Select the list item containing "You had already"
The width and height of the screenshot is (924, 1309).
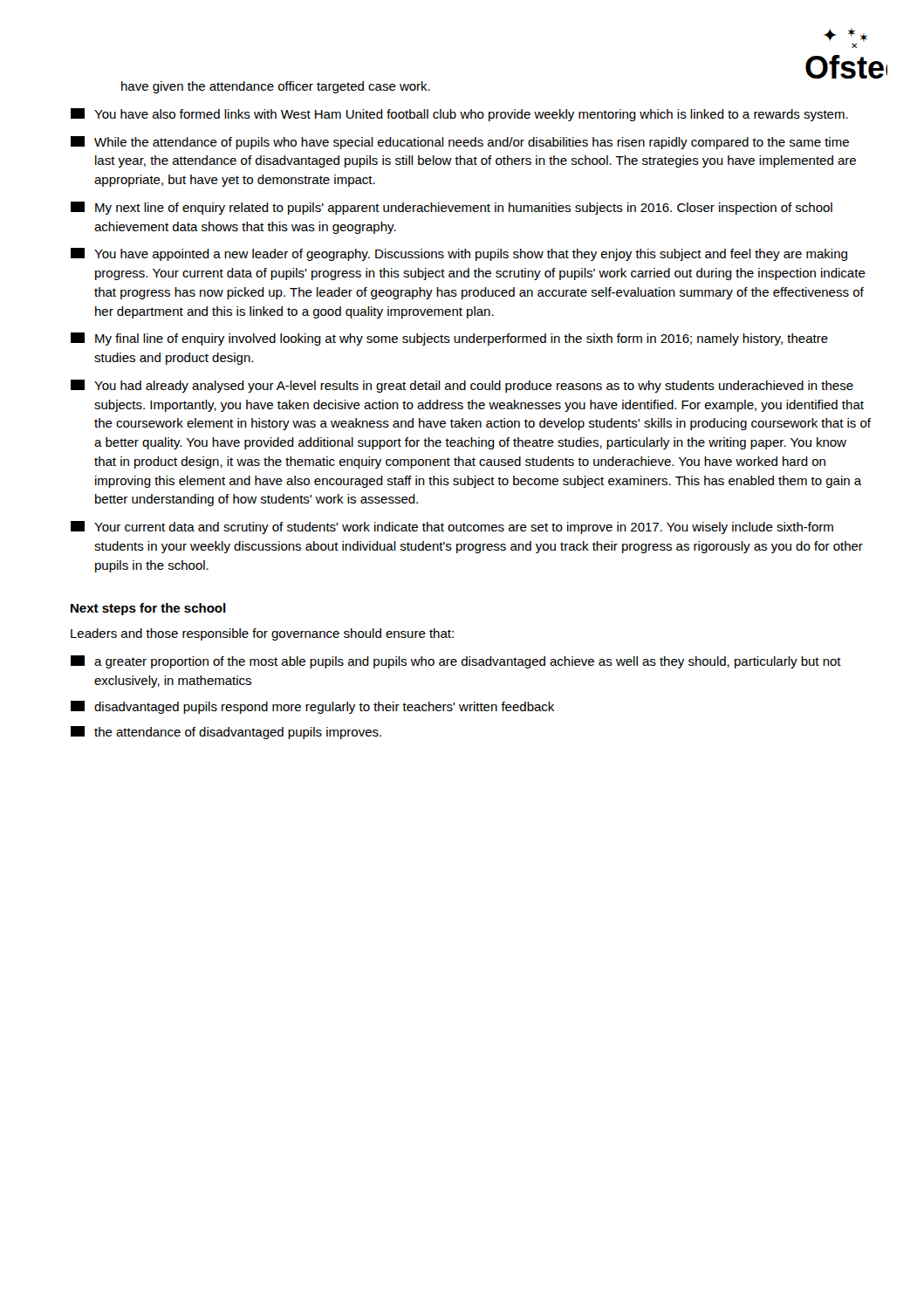point(471,442)
